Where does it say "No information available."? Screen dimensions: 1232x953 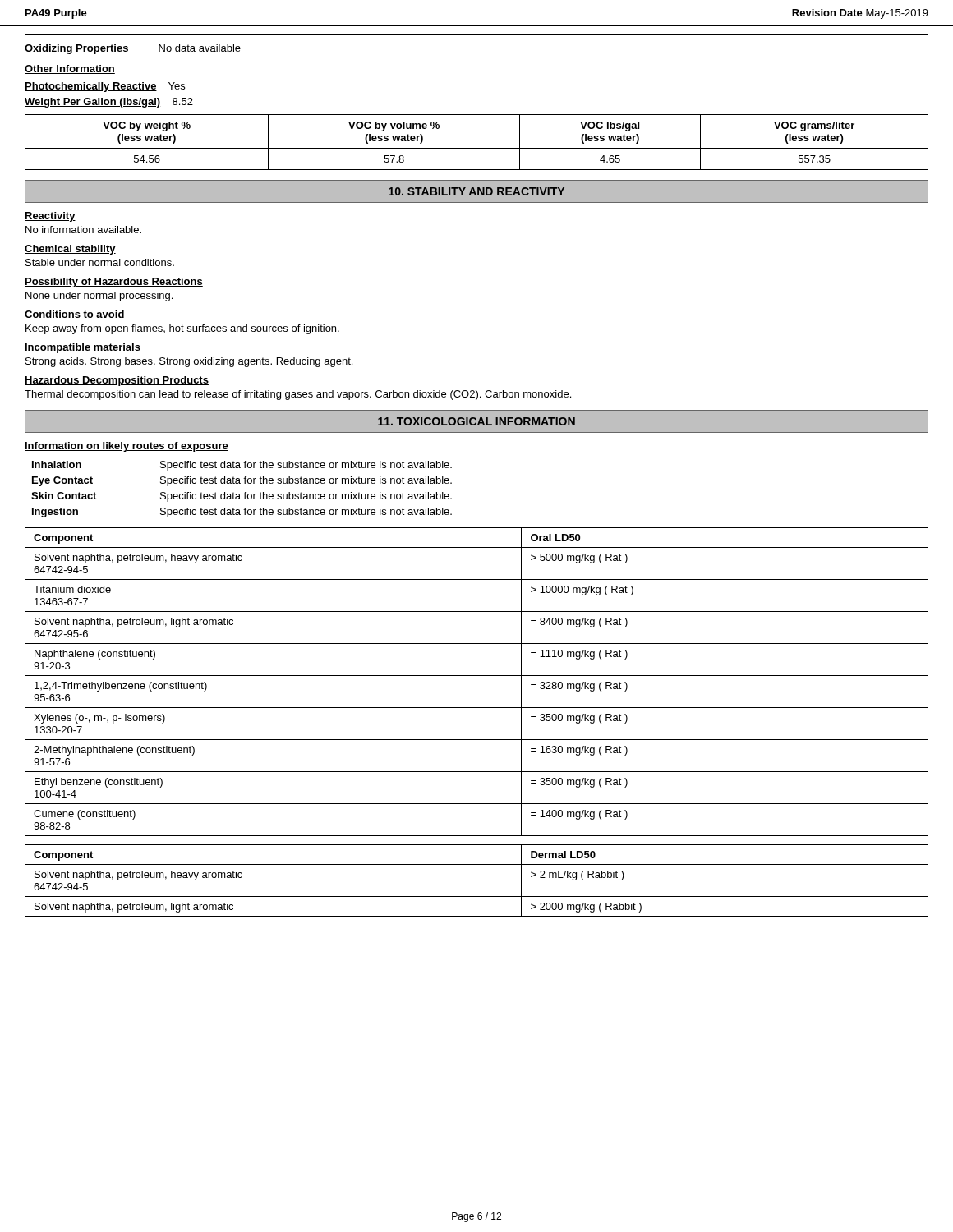pyautogui.click(x=83, y=230)
